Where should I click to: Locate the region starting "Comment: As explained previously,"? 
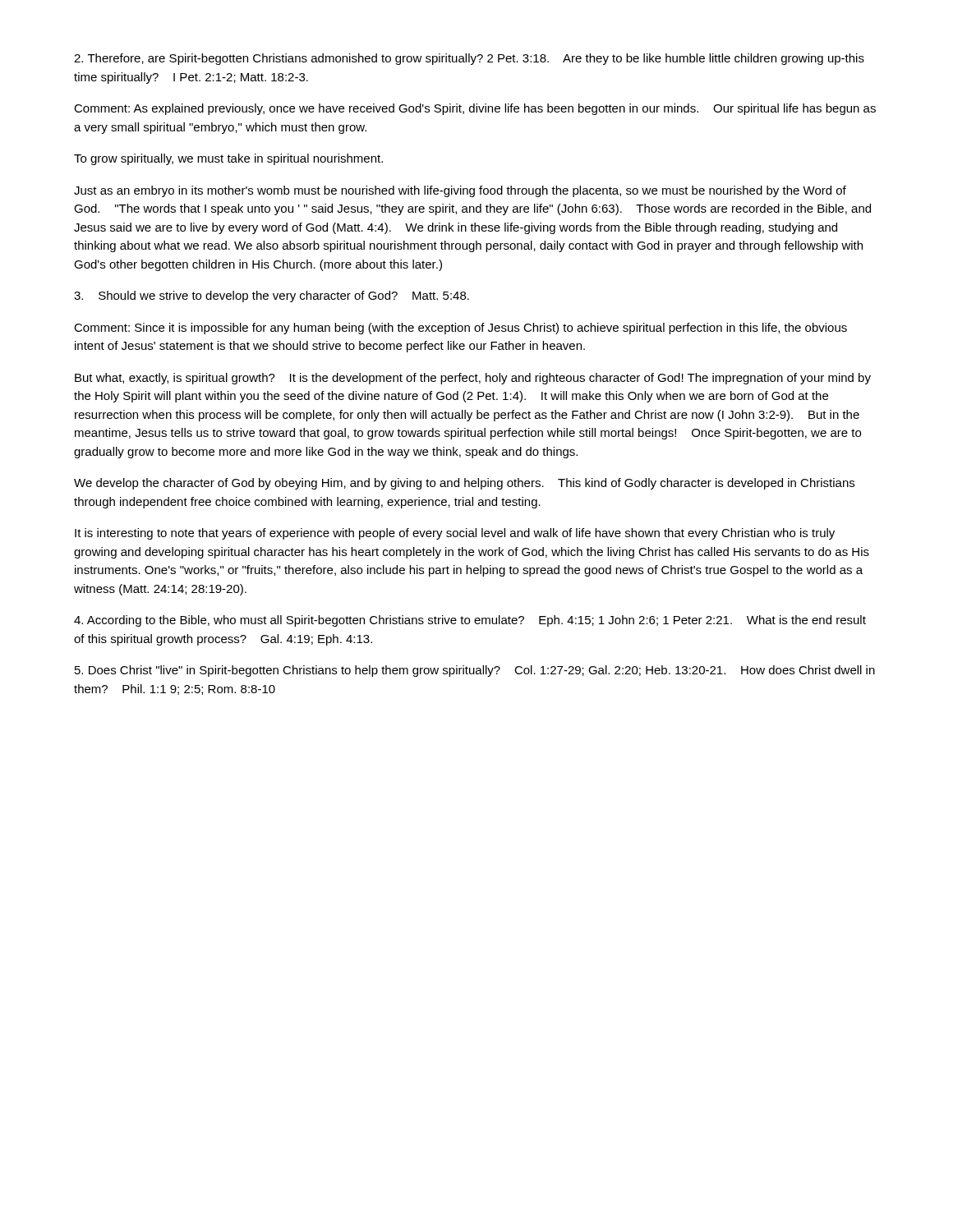coord(475,117)
